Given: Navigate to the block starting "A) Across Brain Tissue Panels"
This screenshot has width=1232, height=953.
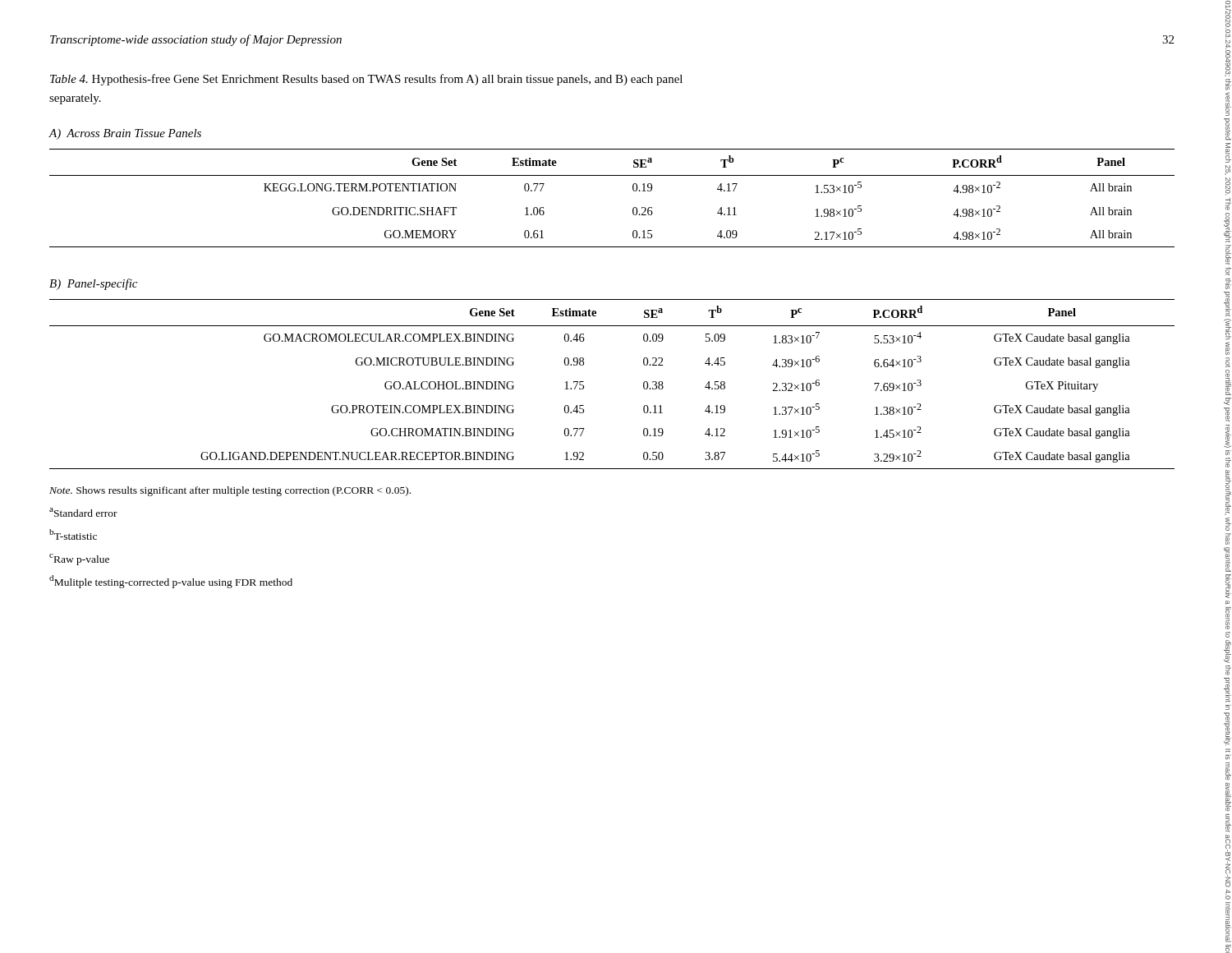Looking at the screenshot, I should (125, 133).
